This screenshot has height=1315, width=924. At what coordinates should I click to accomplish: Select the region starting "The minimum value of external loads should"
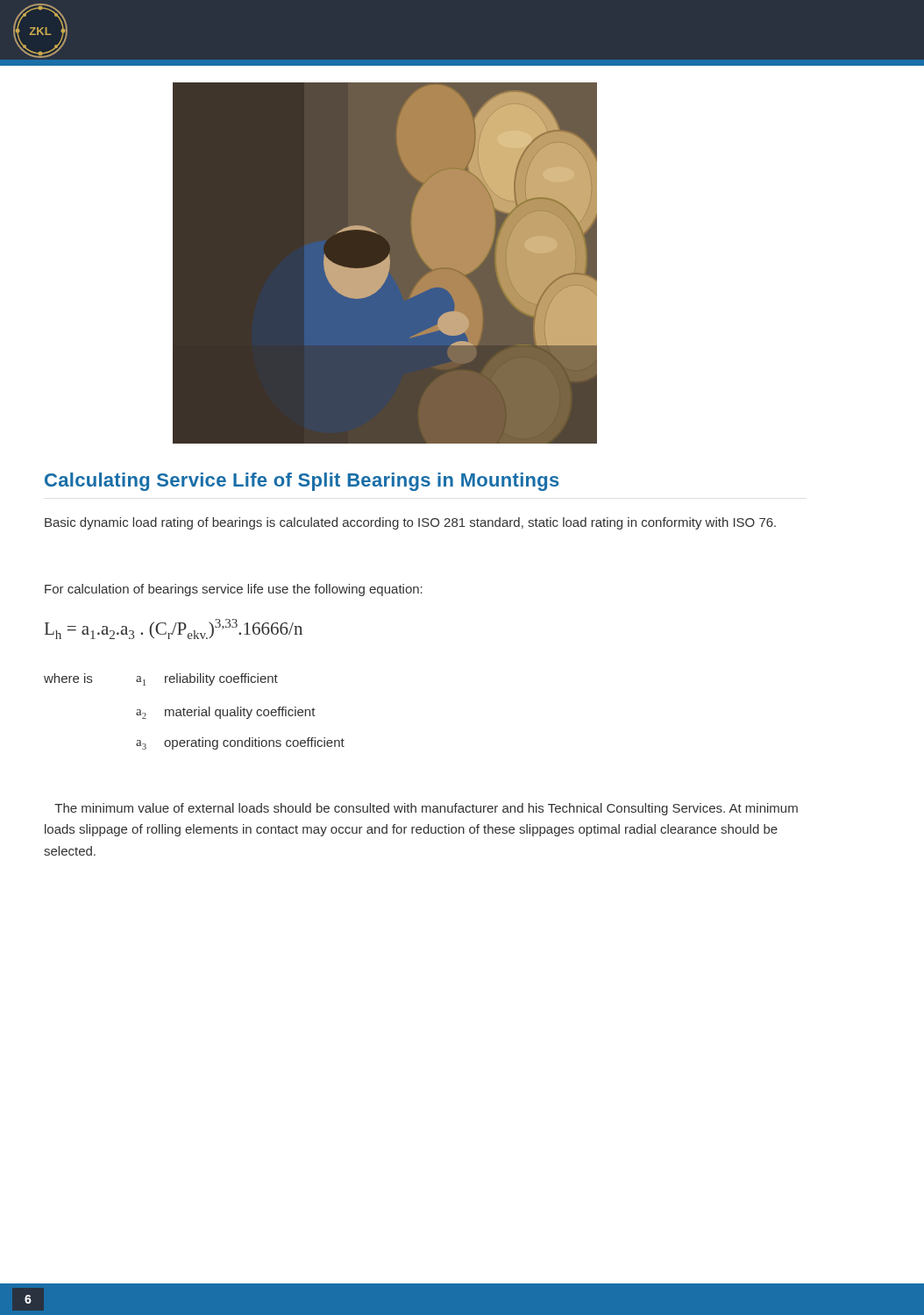(x=421, y=829)
